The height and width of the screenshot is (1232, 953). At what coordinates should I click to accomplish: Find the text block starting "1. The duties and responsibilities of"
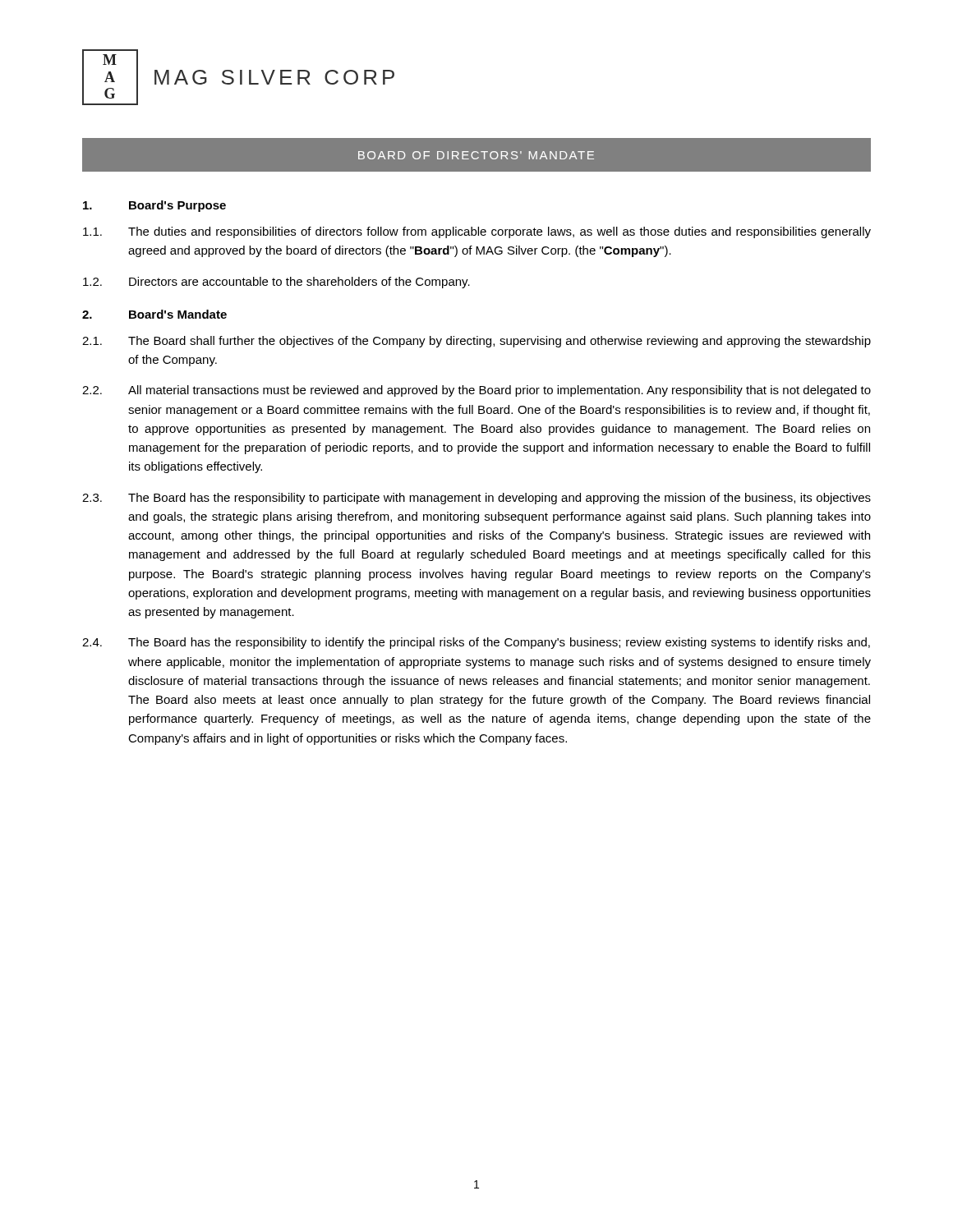476,241
